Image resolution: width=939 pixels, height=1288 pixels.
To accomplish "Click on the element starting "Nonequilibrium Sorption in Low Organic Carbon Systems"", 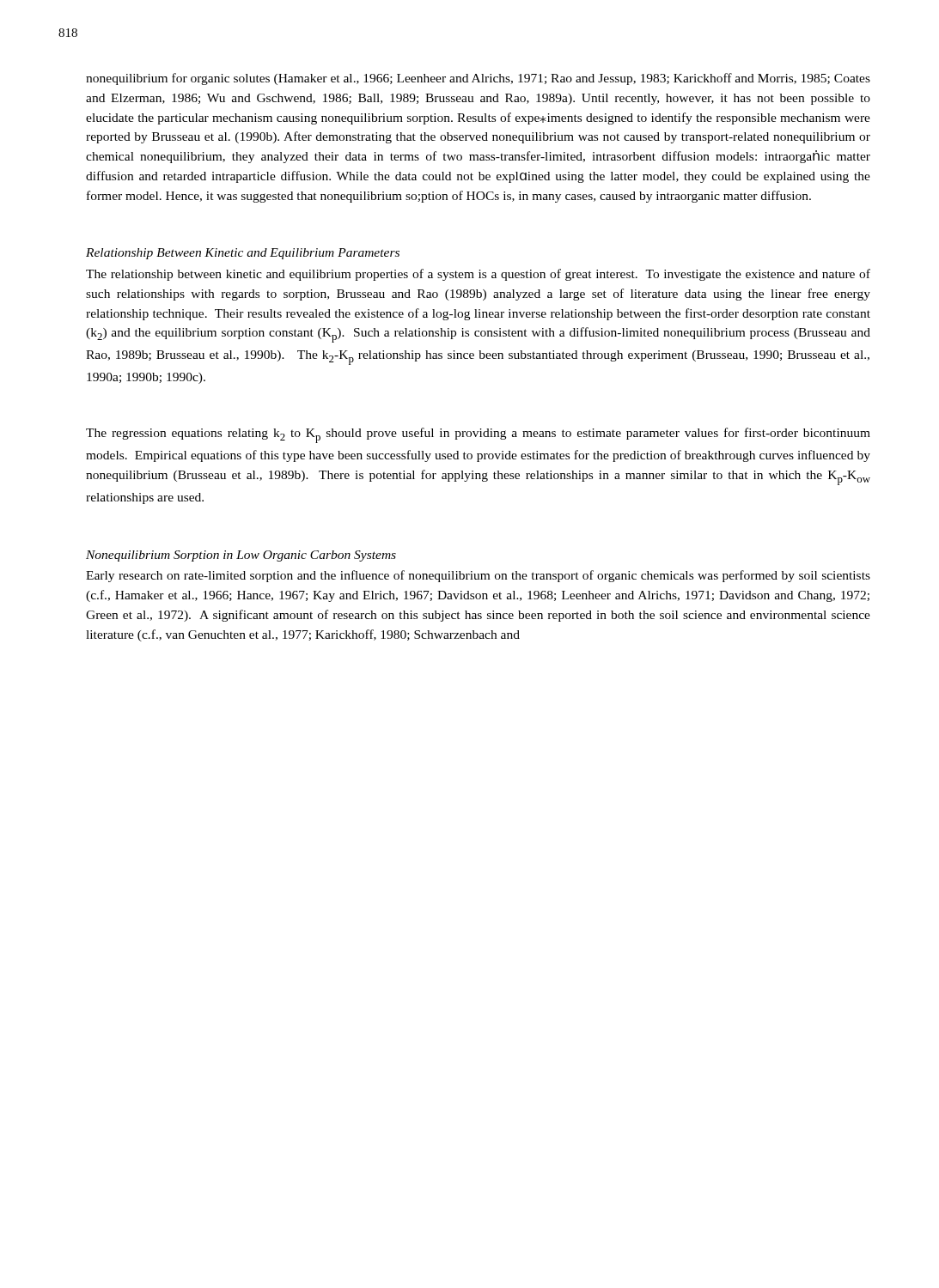I will click(241, 554).
